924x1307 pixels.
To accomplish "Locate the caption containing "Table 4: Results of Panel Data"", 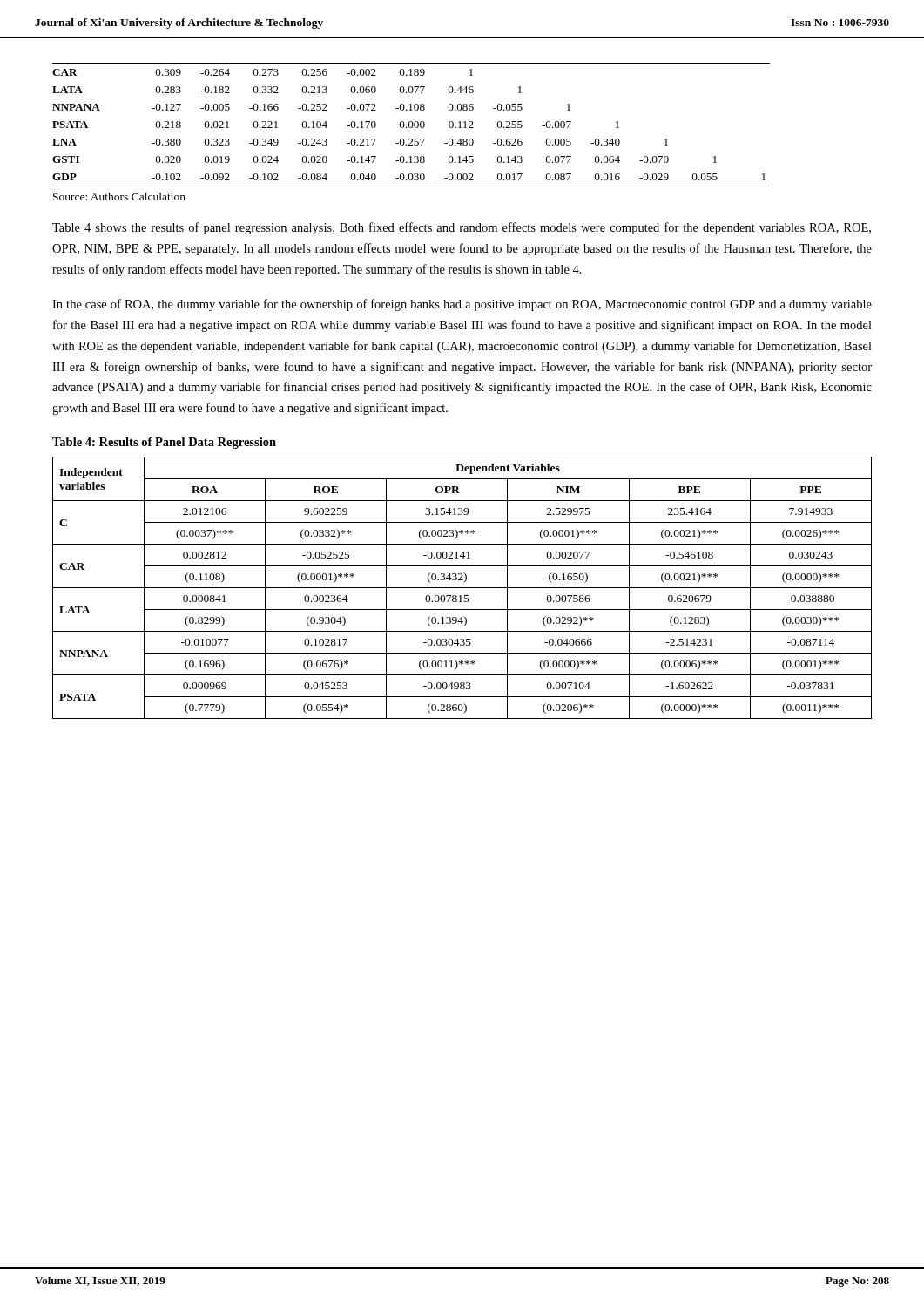I will tap(164, 442).
